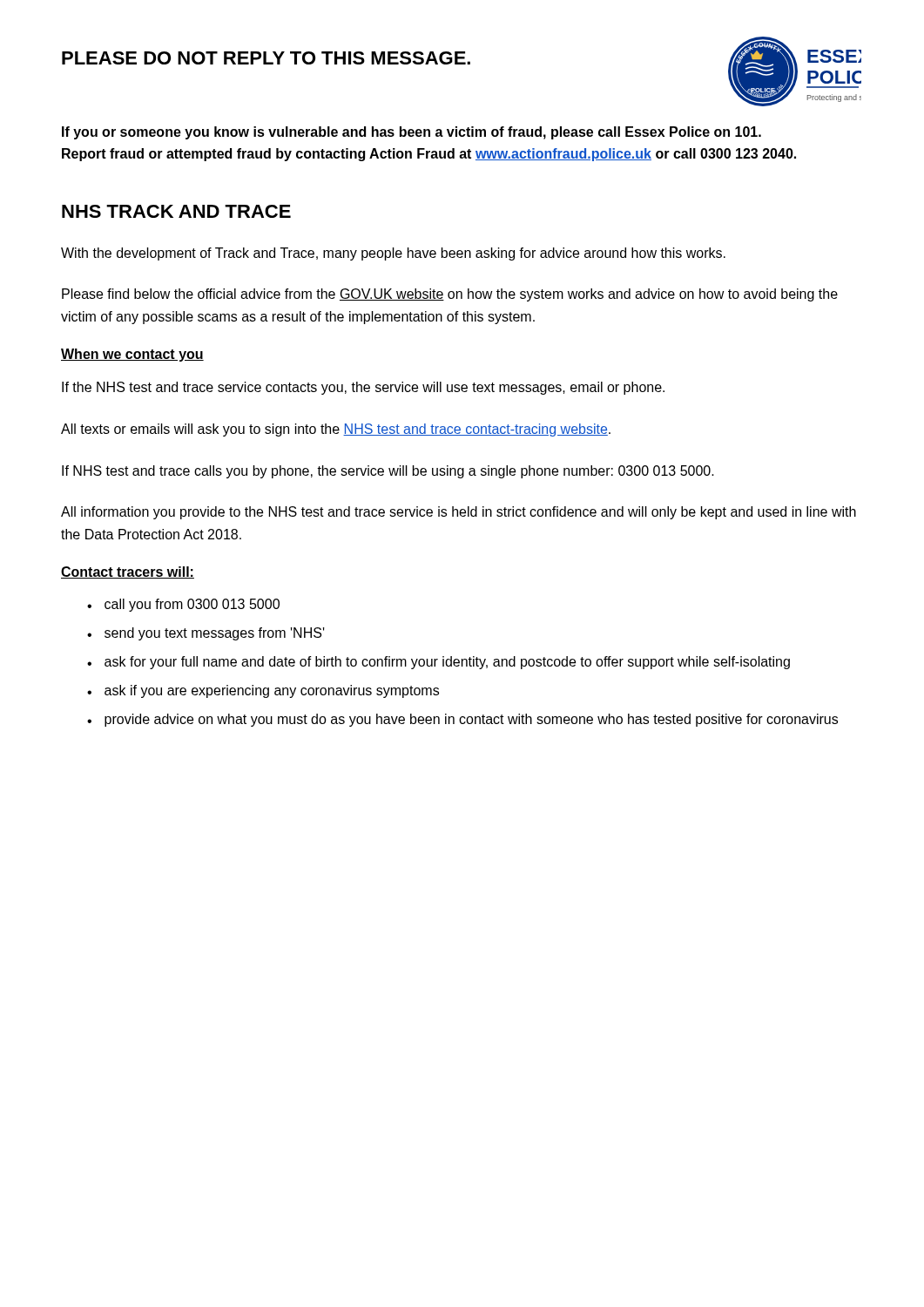Select the element starting "• call you from"
924x1307 pixels.
(184, 606)
